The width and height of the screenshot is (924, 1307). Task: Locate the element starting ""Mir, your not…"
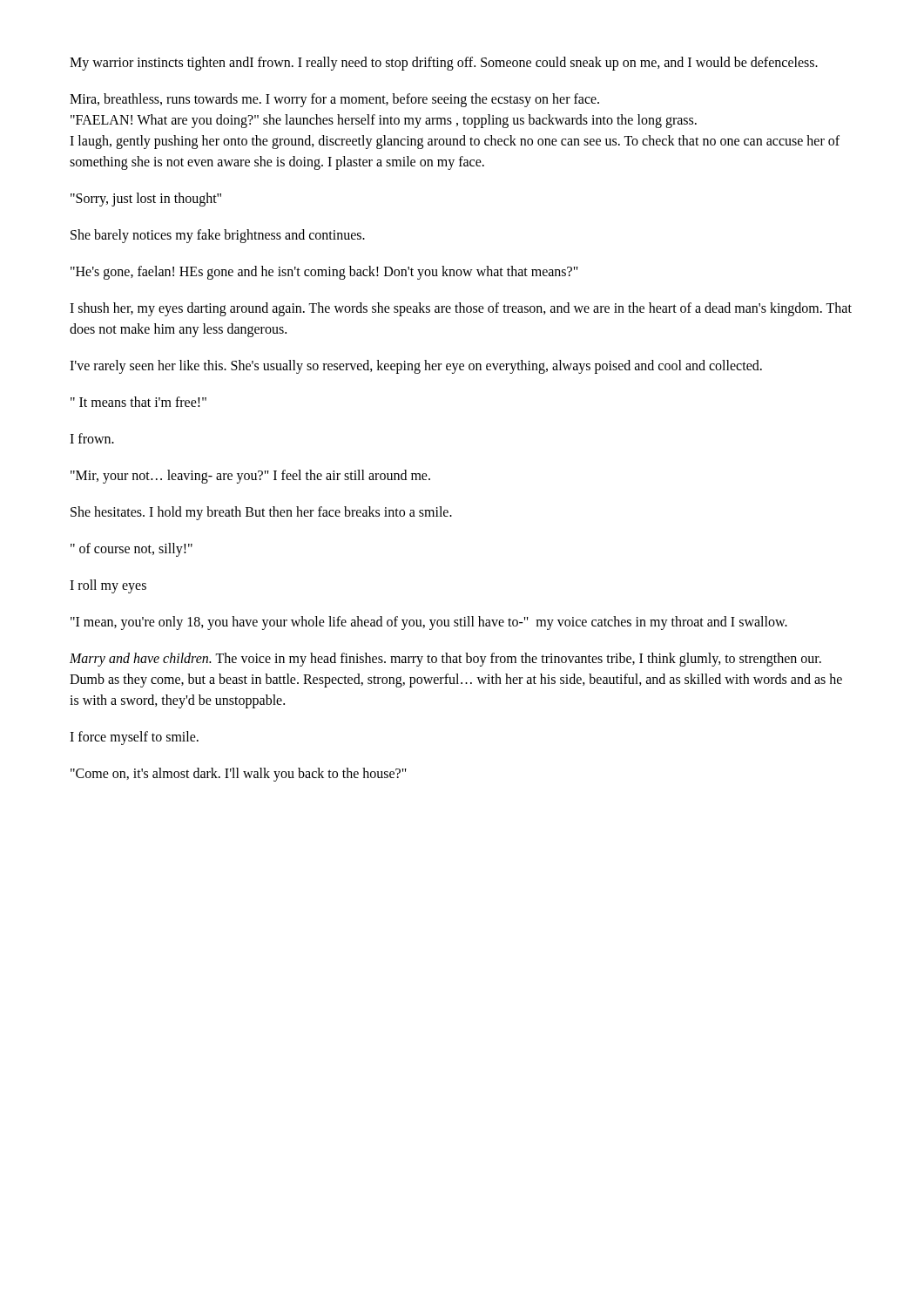point(250,475)
